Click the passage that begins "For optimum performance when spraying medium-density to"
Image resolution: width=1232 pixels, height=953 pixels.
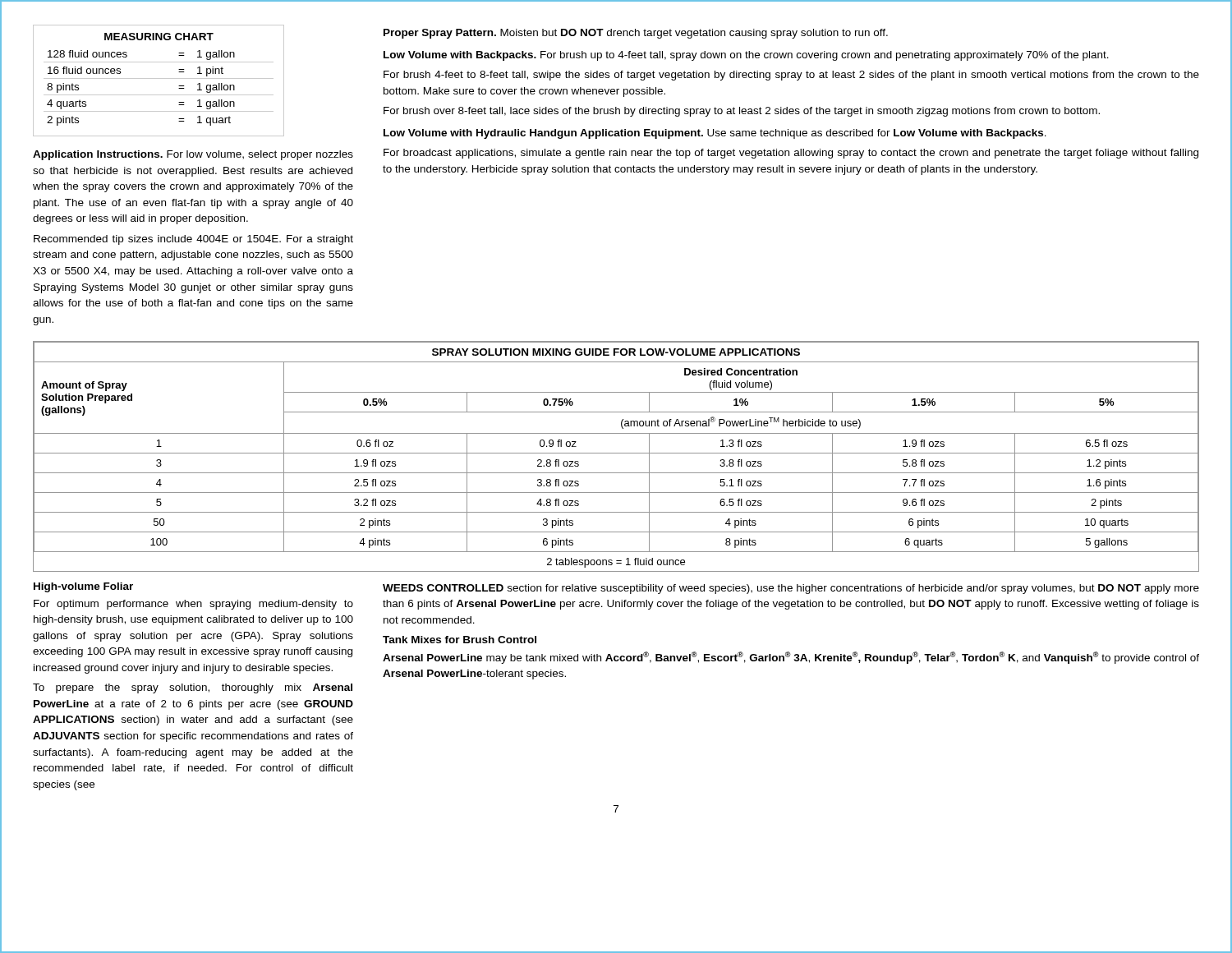point(193,694)
